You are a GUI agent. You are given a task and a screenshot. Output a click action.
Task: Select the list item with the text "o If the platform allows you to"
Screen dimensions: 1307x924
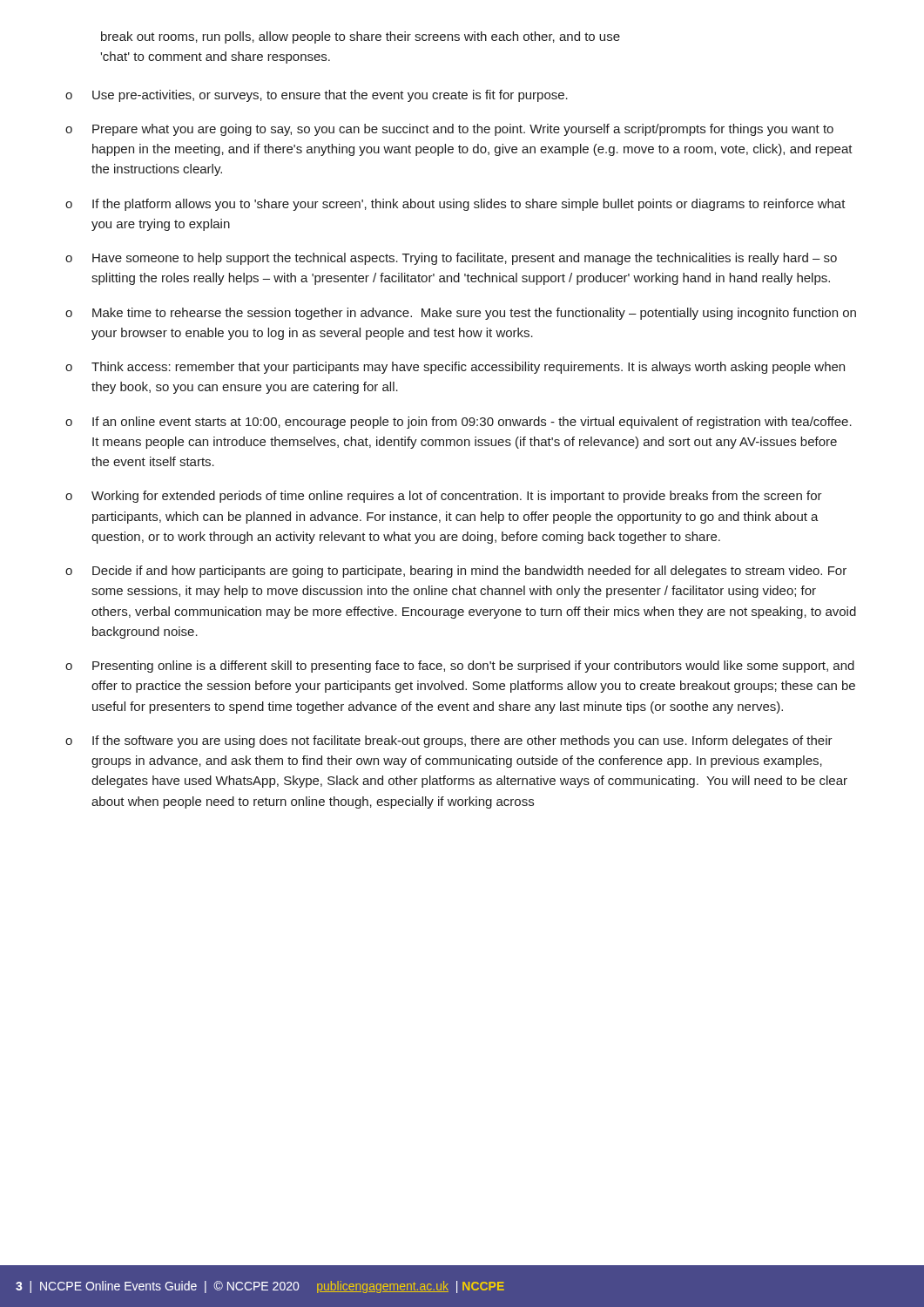coord(462,213)
